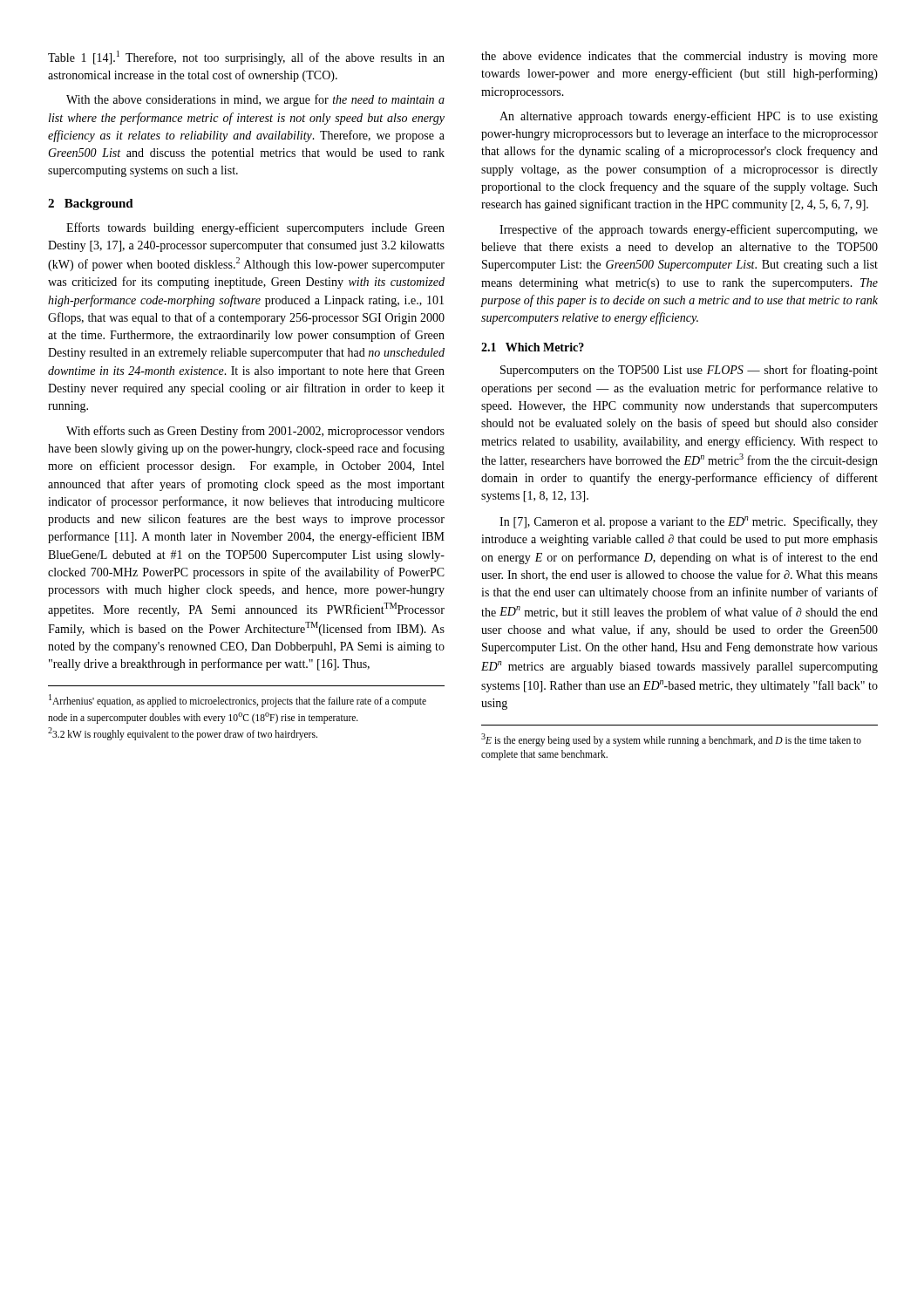Navigate to the passage starting "Efforts towards building energy-efficient supercomputers"
Viewport: 924px width, 1308px height.
coord(246,318)
